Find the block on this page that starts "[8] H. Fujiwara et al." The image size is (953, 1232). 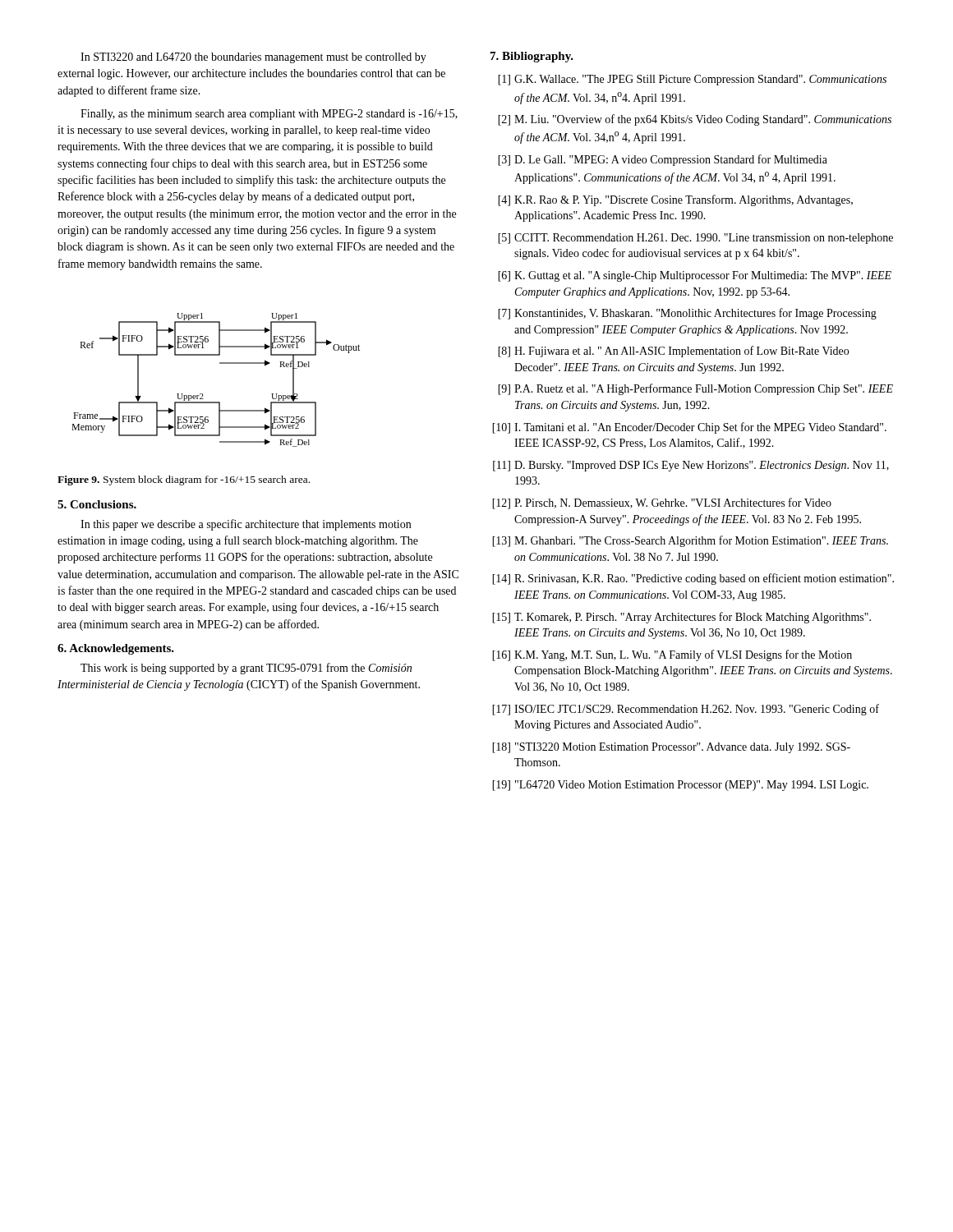[693, 360]
